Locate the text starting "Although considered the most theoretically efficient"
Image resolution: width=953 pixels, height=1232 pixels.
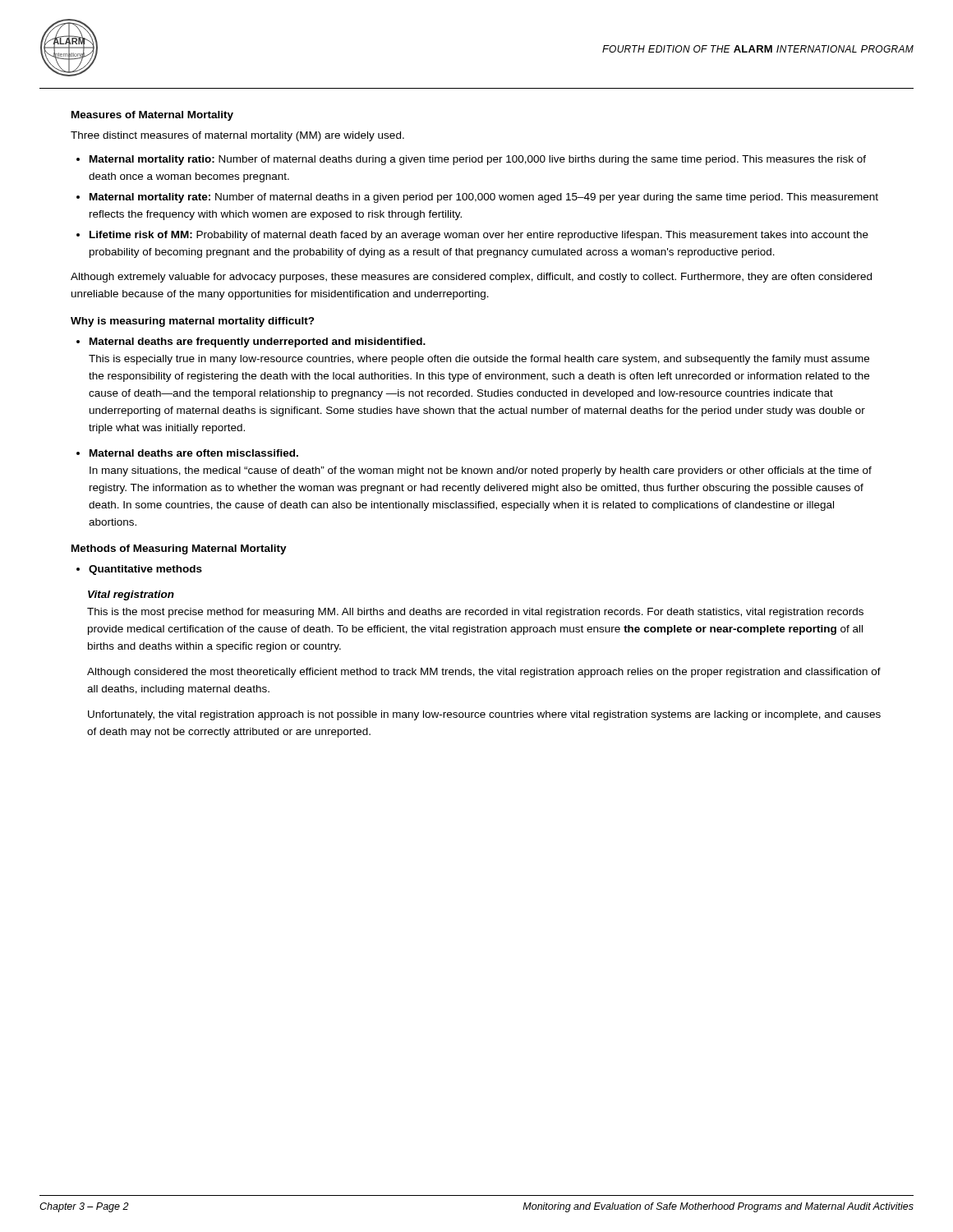[484, 680]
